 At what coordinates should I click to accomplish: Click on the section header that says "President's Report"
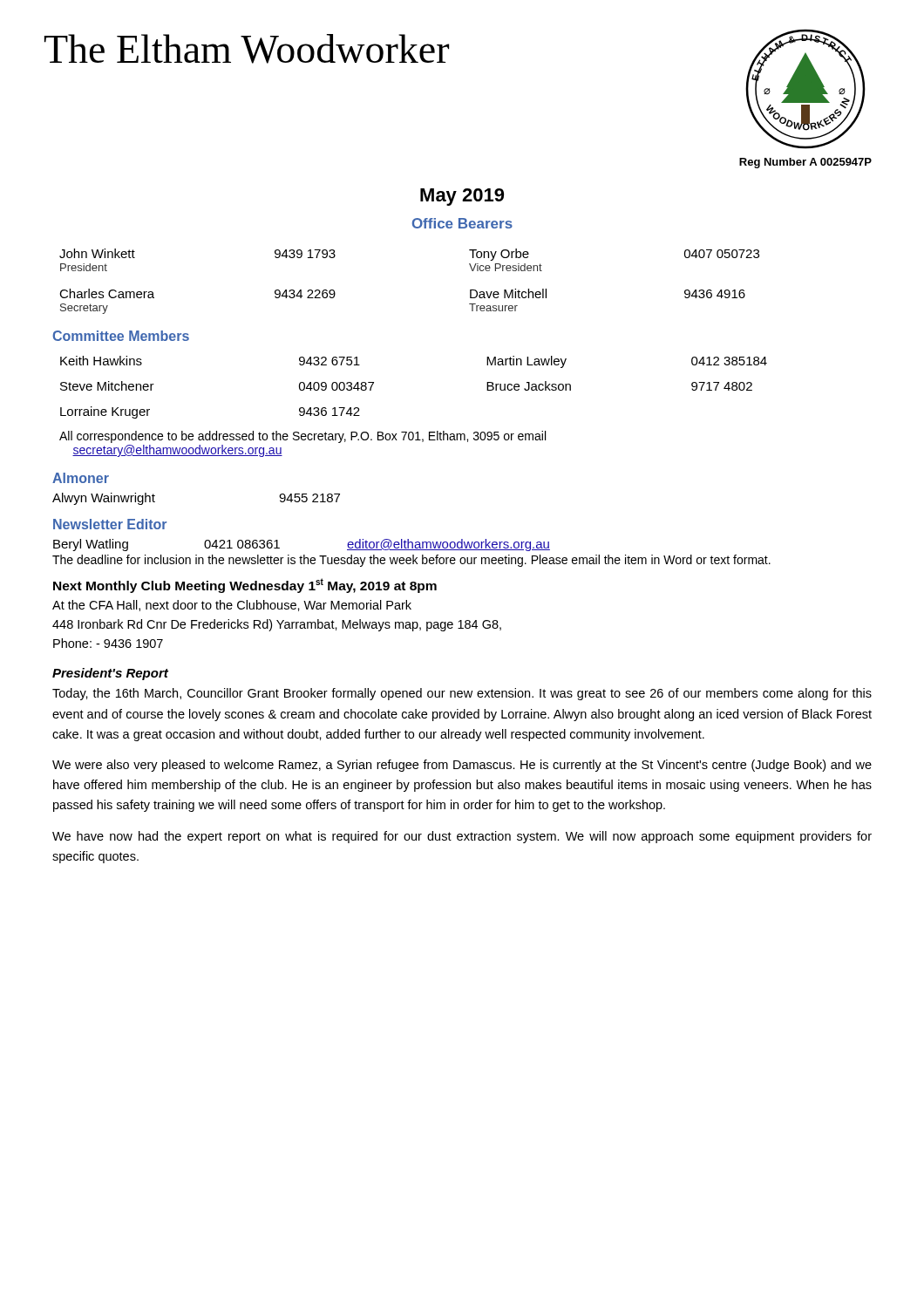pyautogui.click(x=110, y=673)
